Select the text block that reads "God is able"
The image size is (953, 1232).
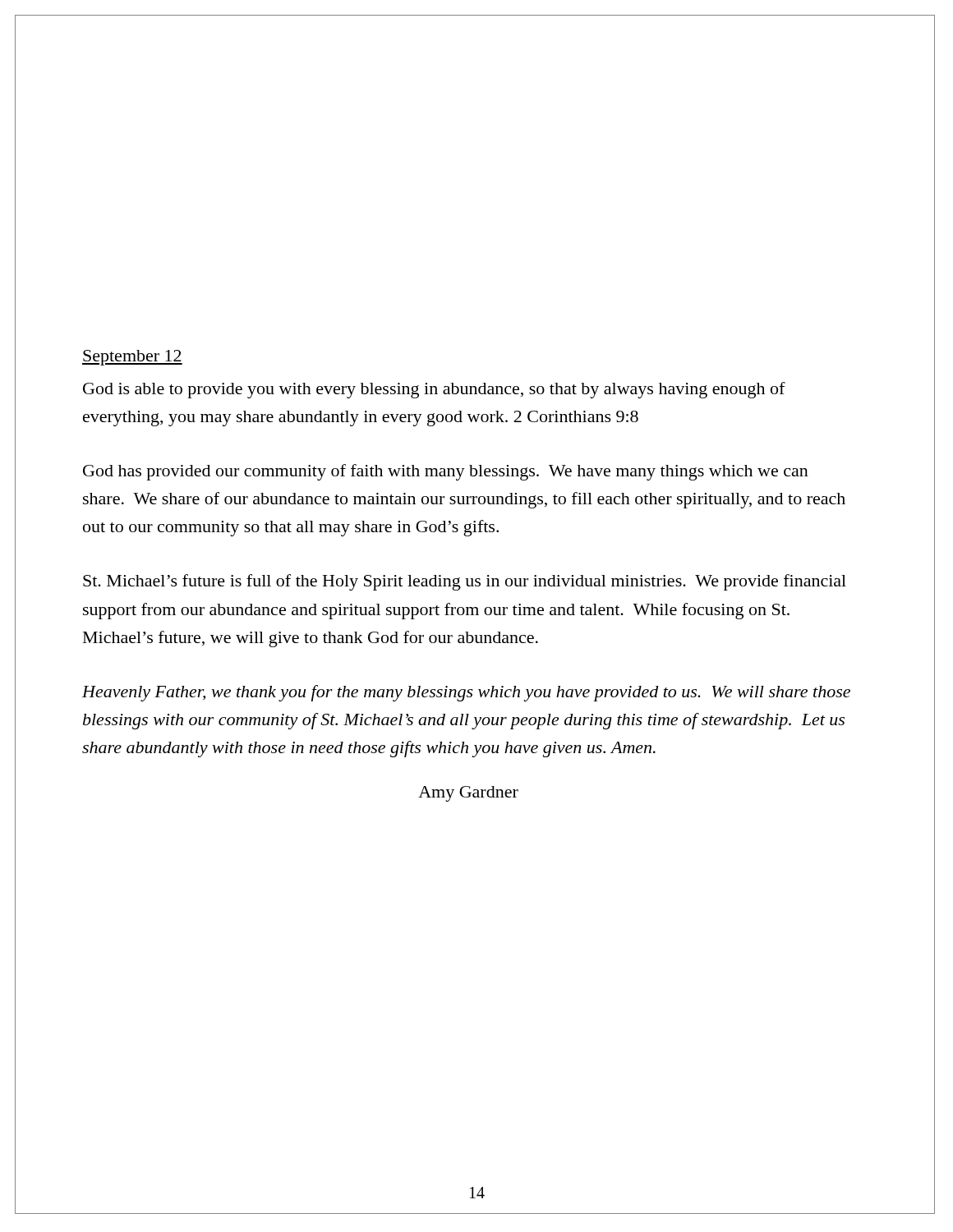click(x=434, y=402)
